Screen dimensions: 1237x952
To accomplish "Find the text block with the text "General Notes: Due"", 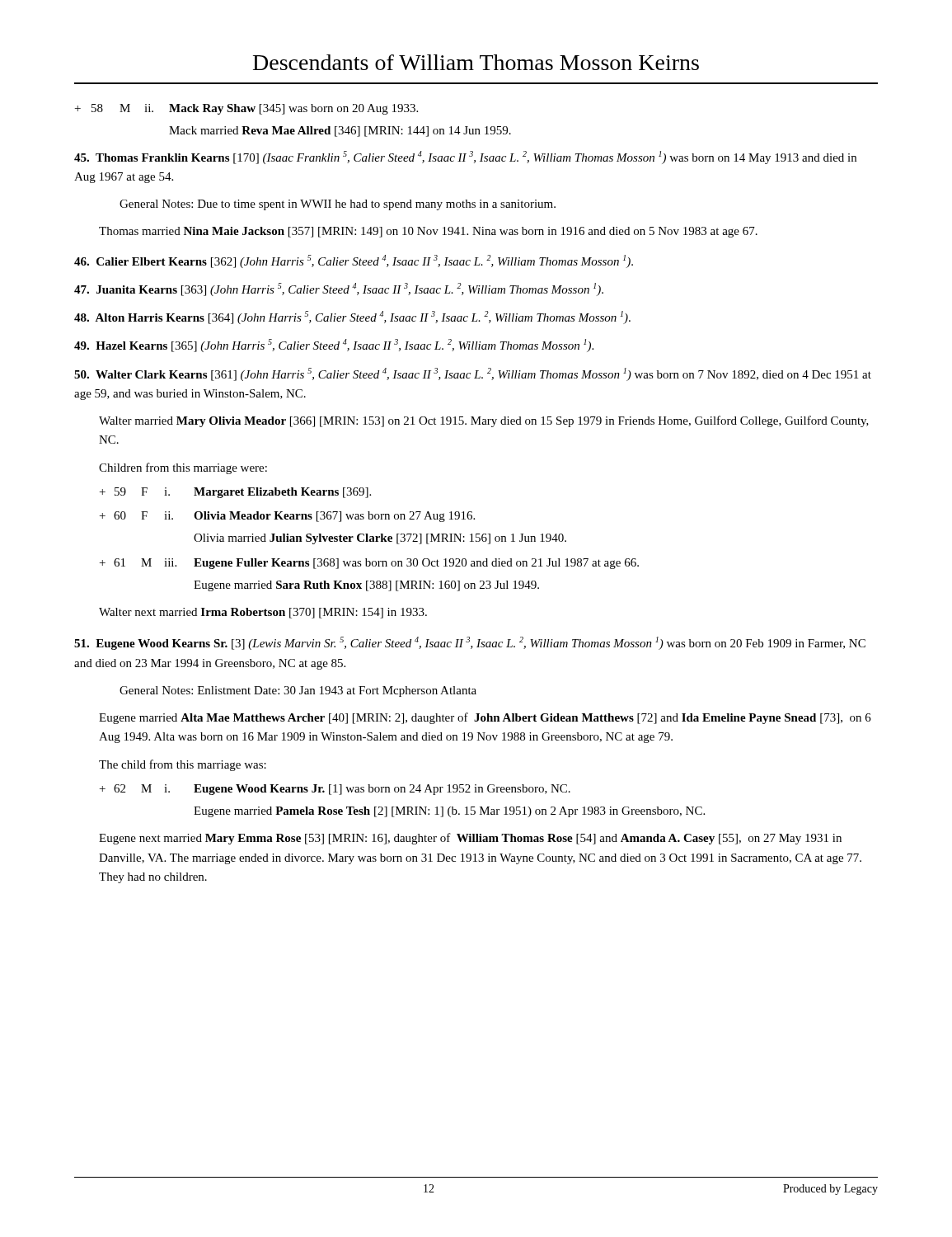I will (338, 204).
